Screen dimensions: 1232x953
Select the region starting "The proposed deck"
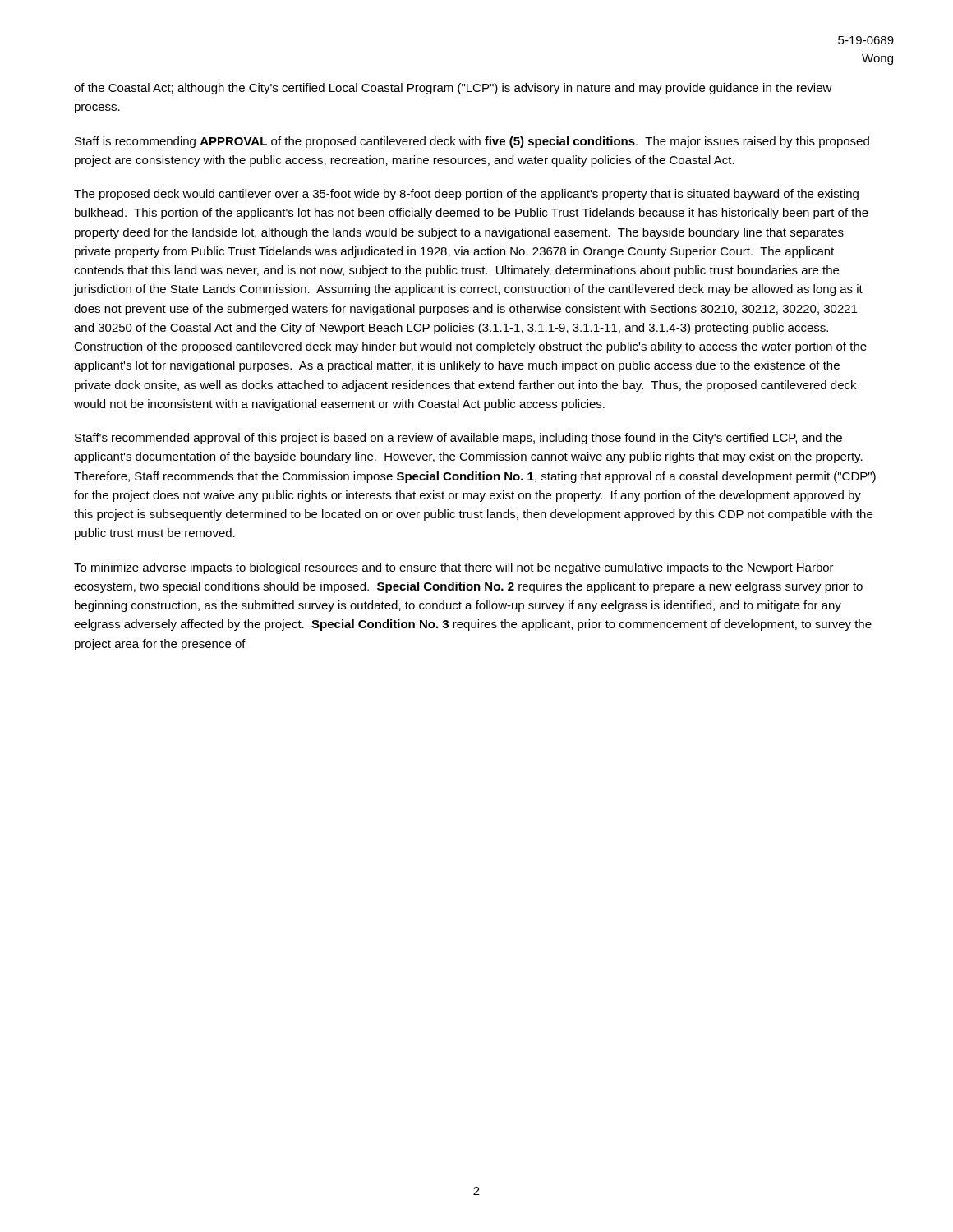[x=471, y=298]
